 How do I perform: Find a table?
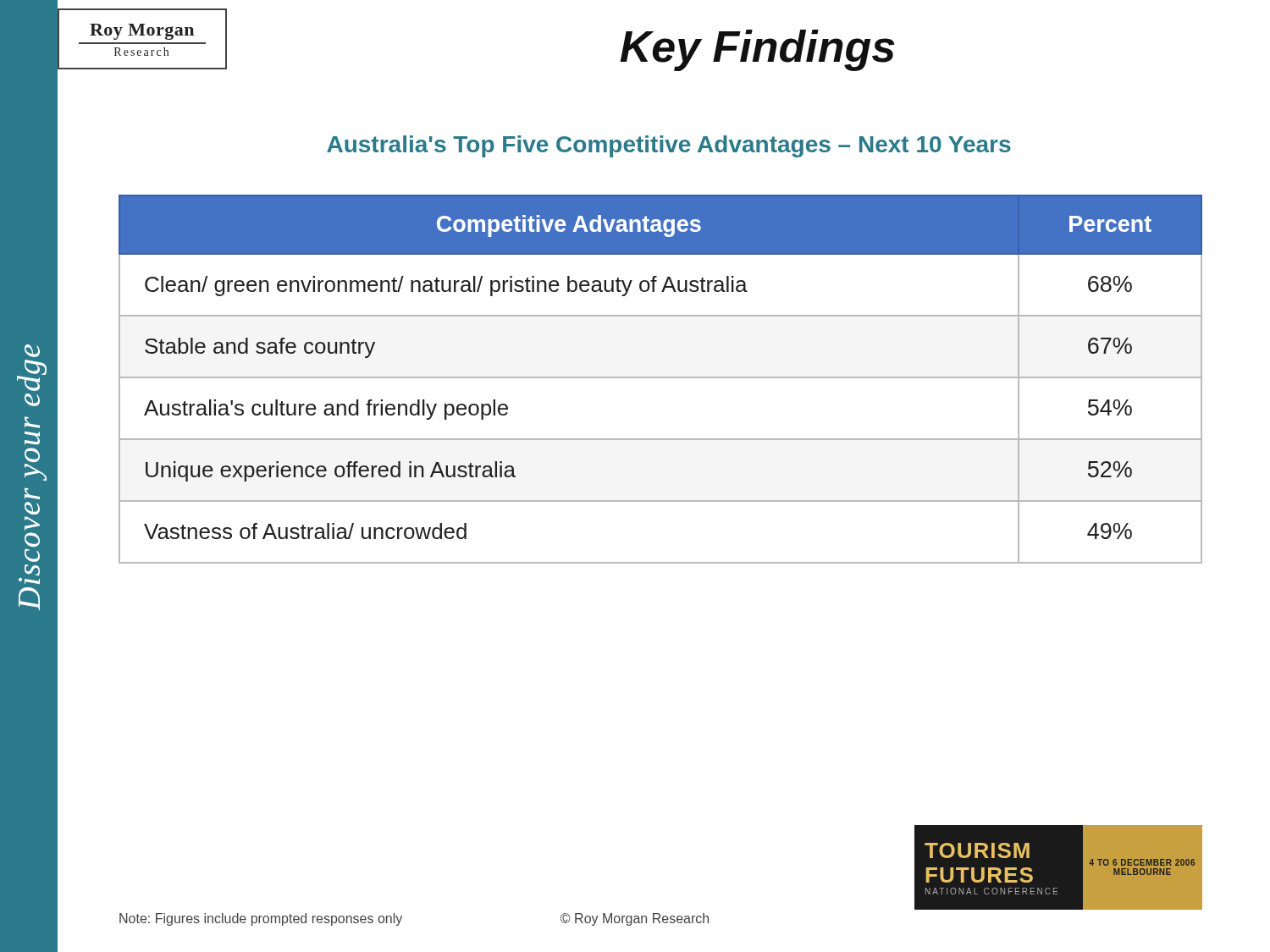(660, 491)
